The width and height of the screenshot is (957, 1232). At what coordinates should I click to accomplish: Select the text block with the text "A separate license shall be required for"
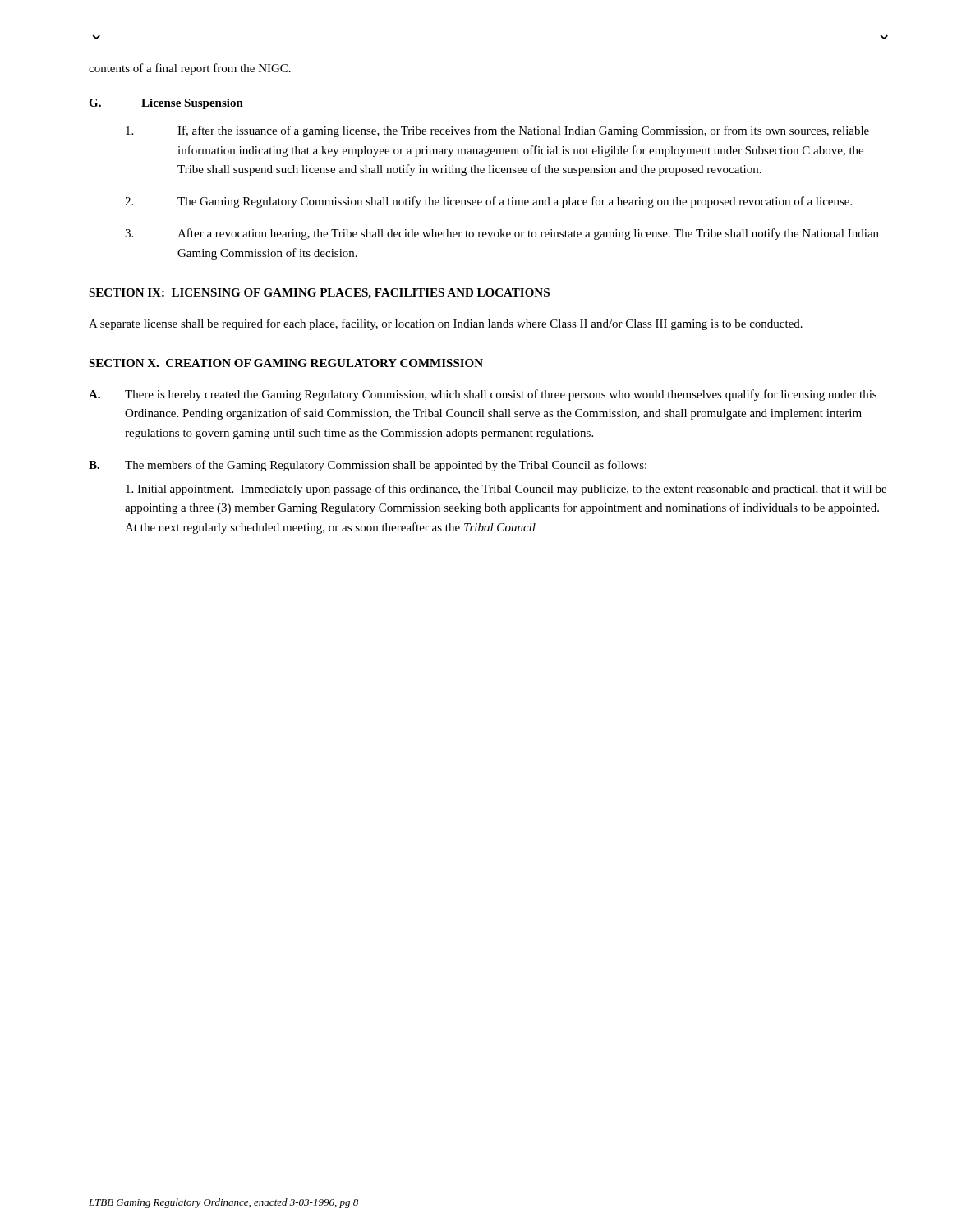pos(446,323)
